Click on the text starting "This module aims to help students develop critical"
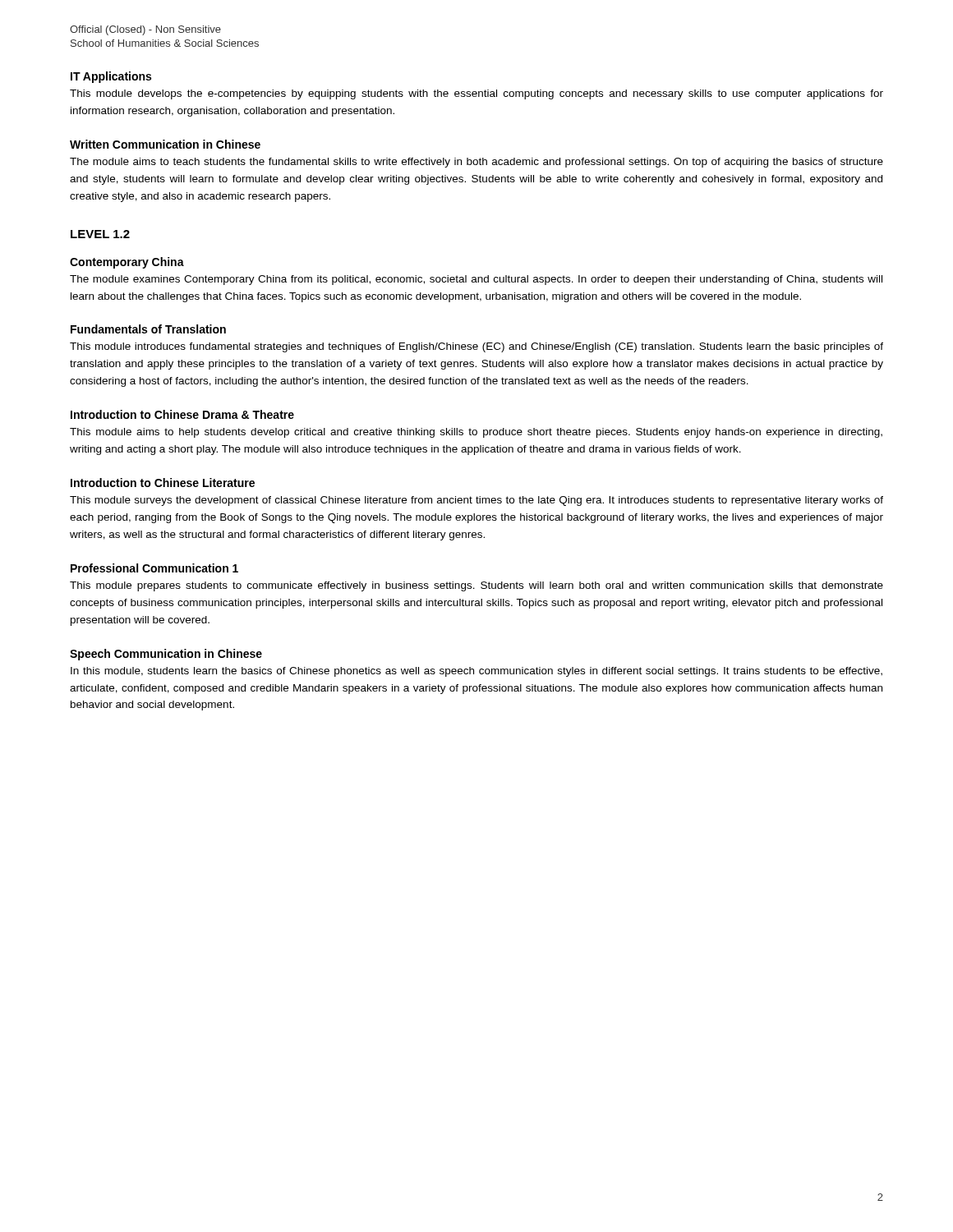Image resolution: width=953 pixels, height=1232 pixels. [476, 440]
